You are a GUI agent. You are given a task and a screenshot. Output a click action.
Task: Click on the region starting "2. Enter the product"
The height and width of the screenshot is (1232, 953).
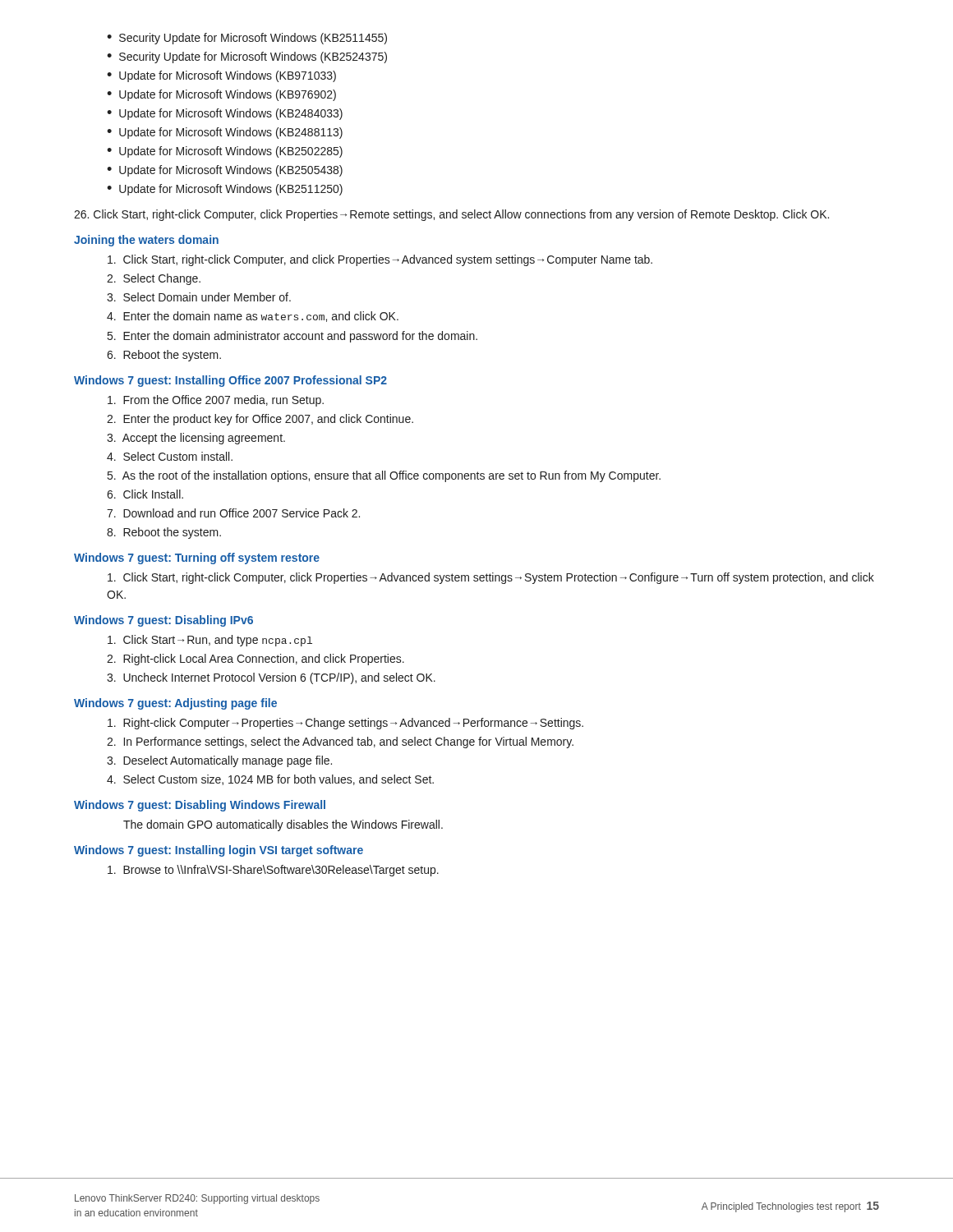point(260,418)
